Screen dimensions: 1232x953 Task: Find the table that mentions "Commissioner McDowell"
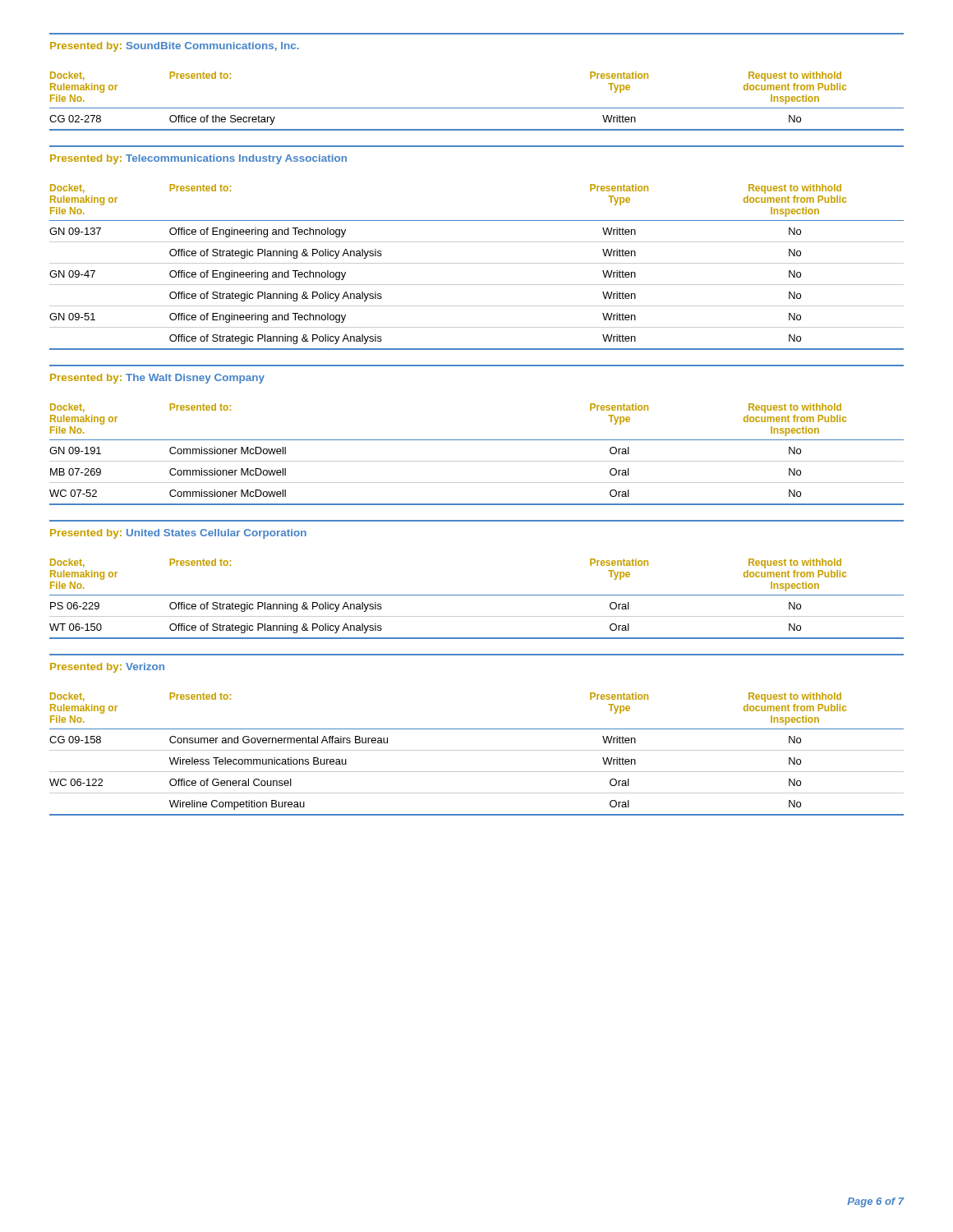tap(476, 452)
